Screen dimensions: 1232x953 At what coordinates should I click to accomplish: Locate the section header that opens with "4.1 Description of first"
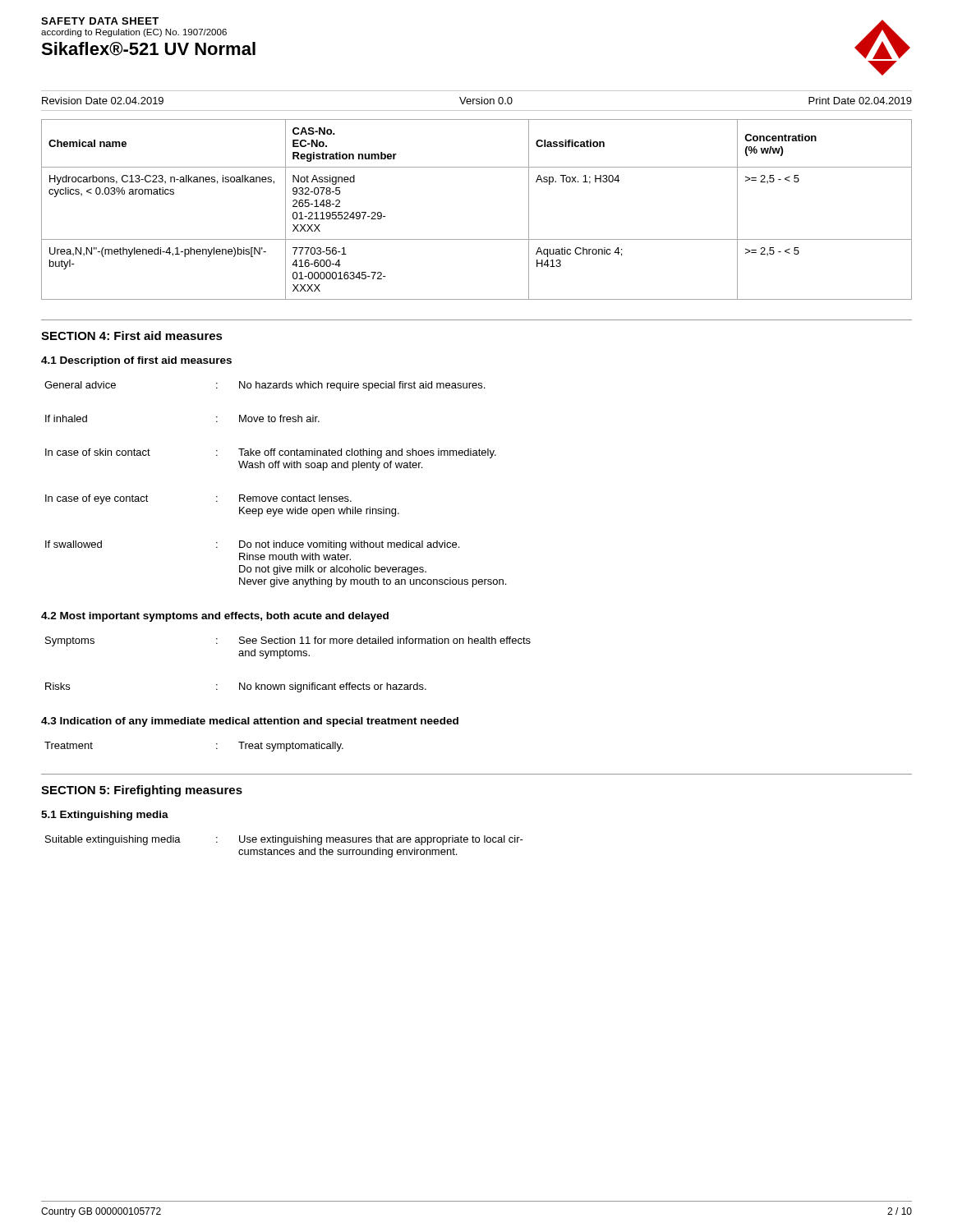tap(137, 360)
